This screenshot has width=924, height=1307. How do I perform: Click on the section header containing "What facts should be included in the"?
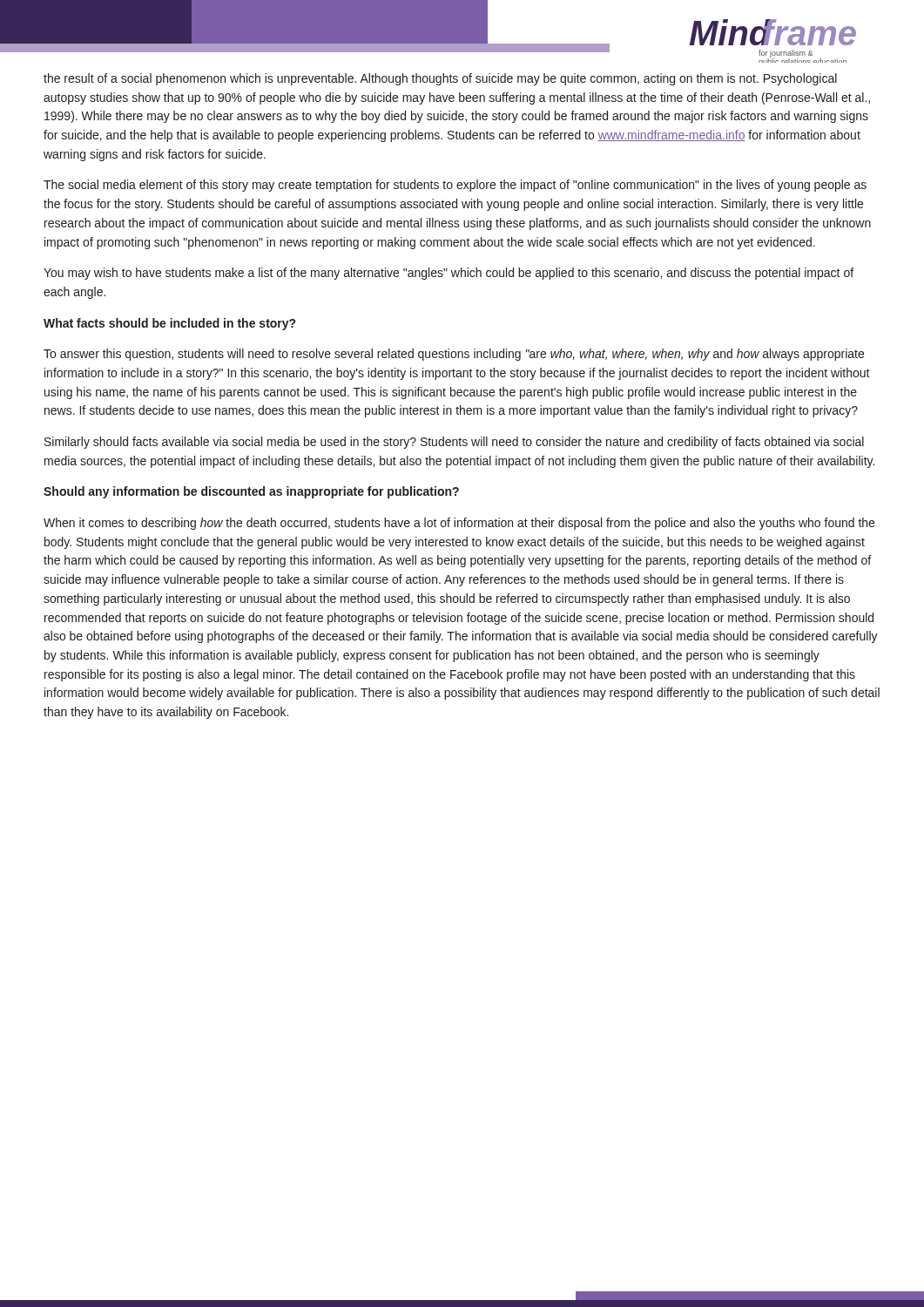pos(169,324)
